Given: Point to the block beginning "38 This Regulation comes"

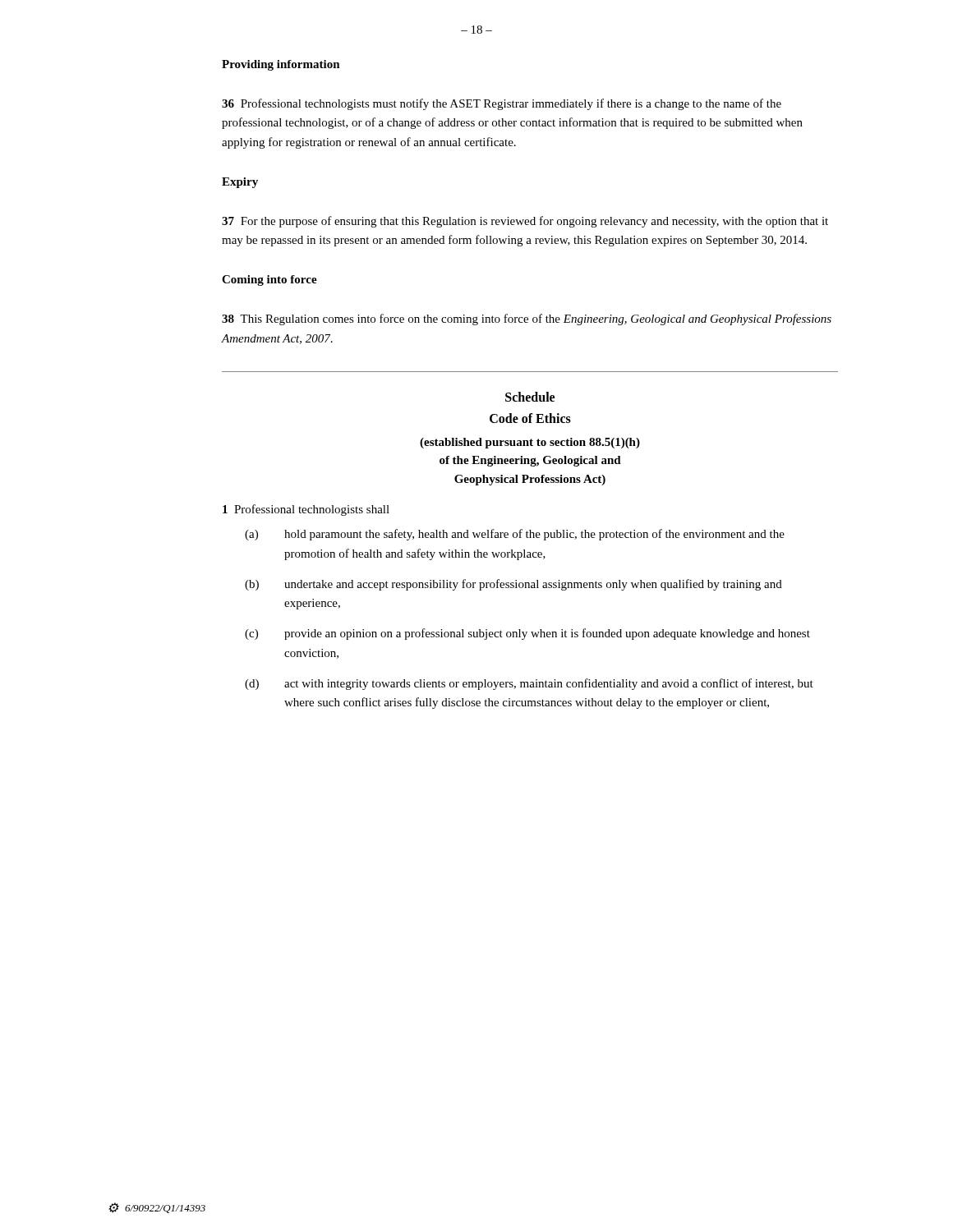Looking at the screenshot, I should coord(530,329).
